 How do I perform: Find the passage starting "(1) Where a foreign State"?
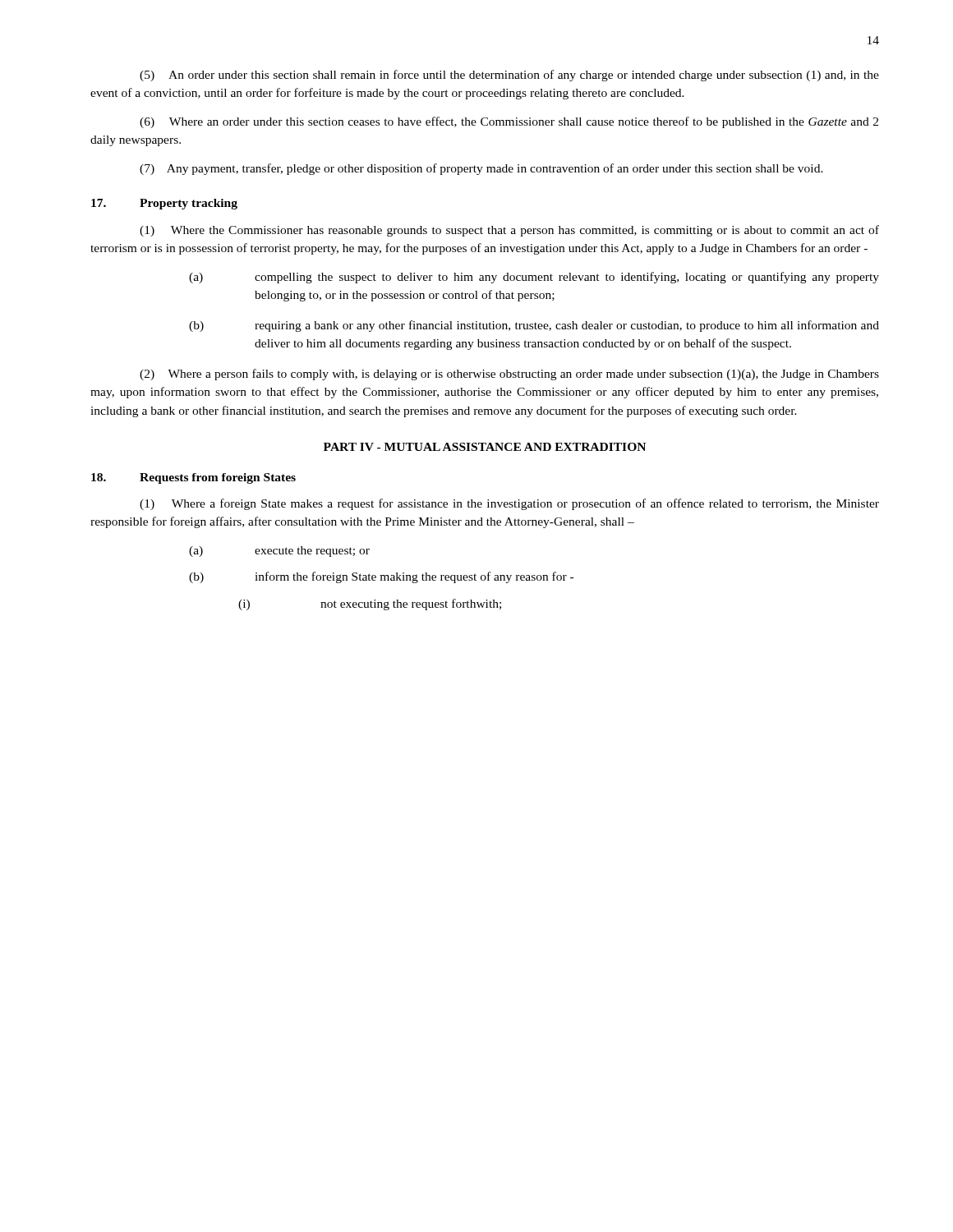[485, 512]
